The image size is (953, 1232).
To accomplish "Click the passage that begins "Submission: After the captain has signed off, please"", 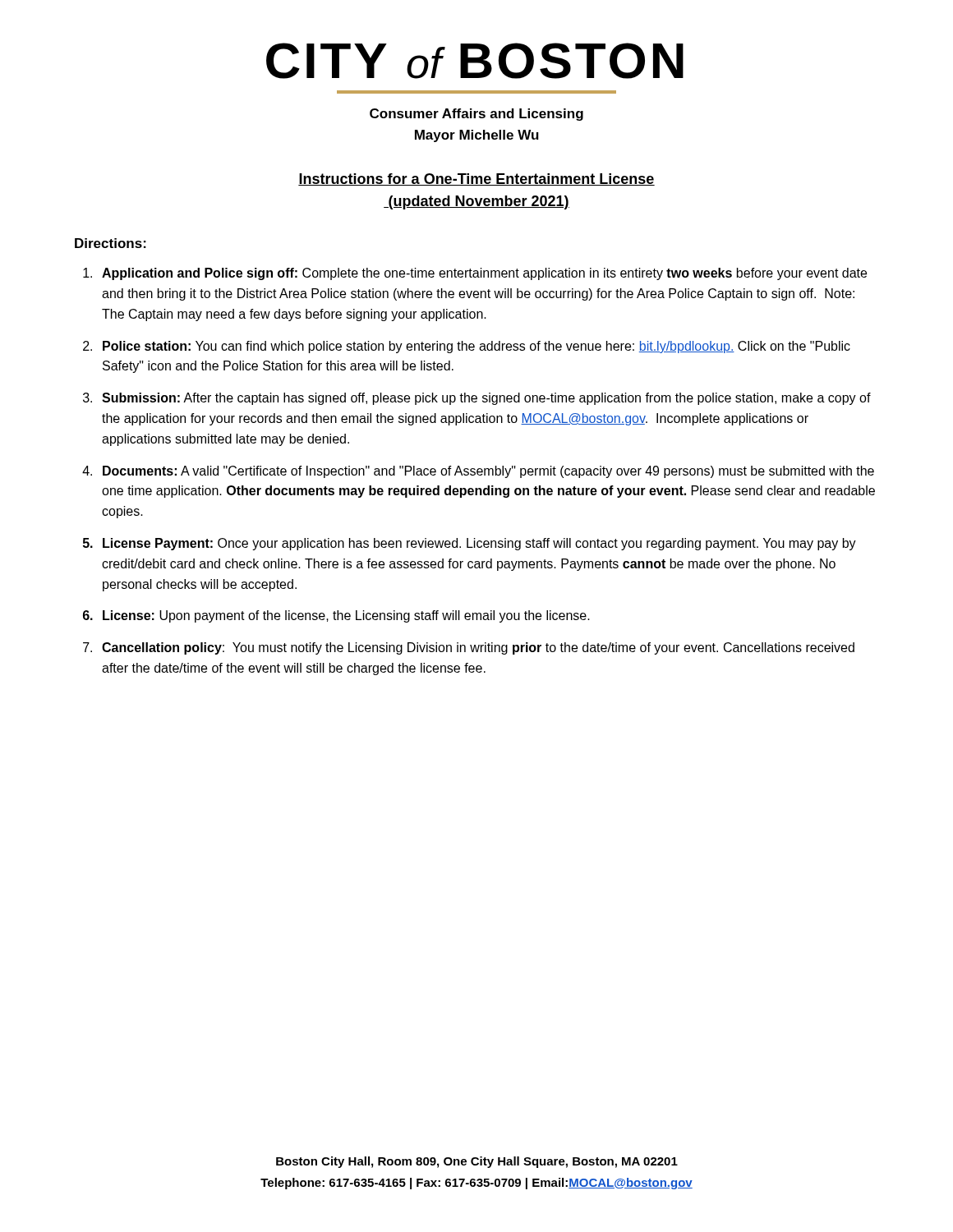I will [x=486, y=418].
